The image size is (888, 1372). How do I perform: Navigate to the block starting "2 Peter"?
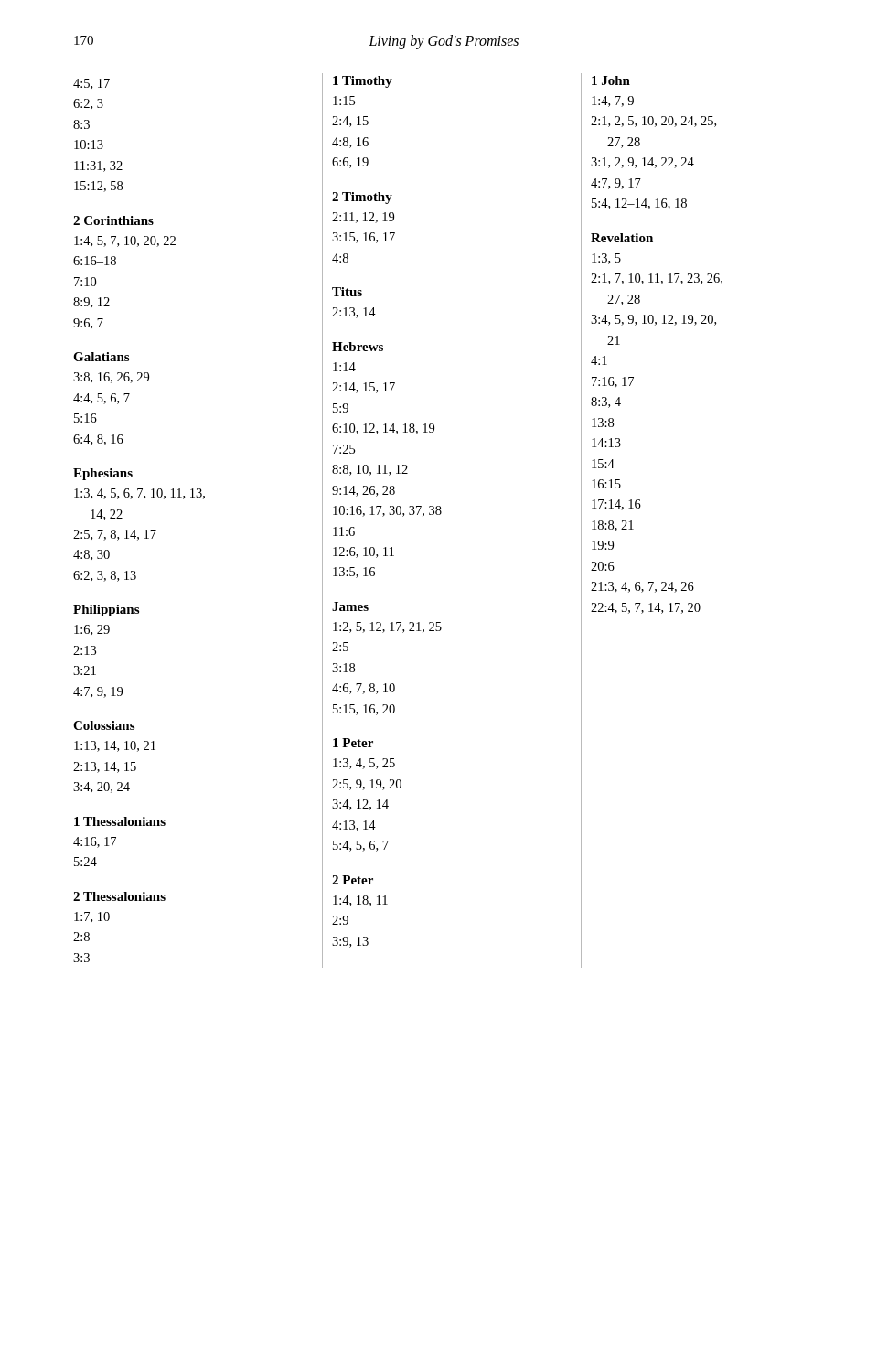point(353,880)
